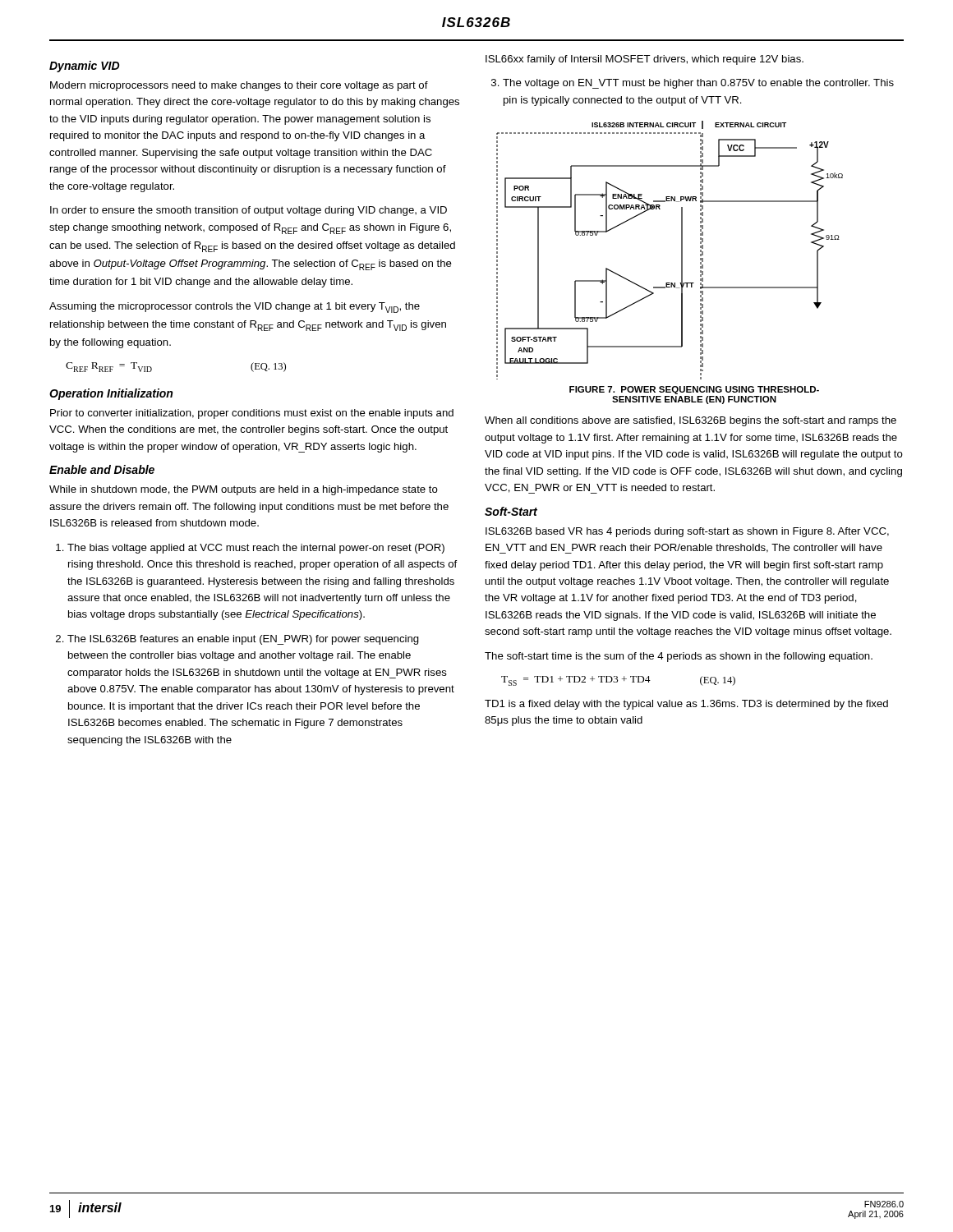Navigate to the region starting "Modern microprocessors need to make changes"
953x1232 pixels.
[255, 135]
